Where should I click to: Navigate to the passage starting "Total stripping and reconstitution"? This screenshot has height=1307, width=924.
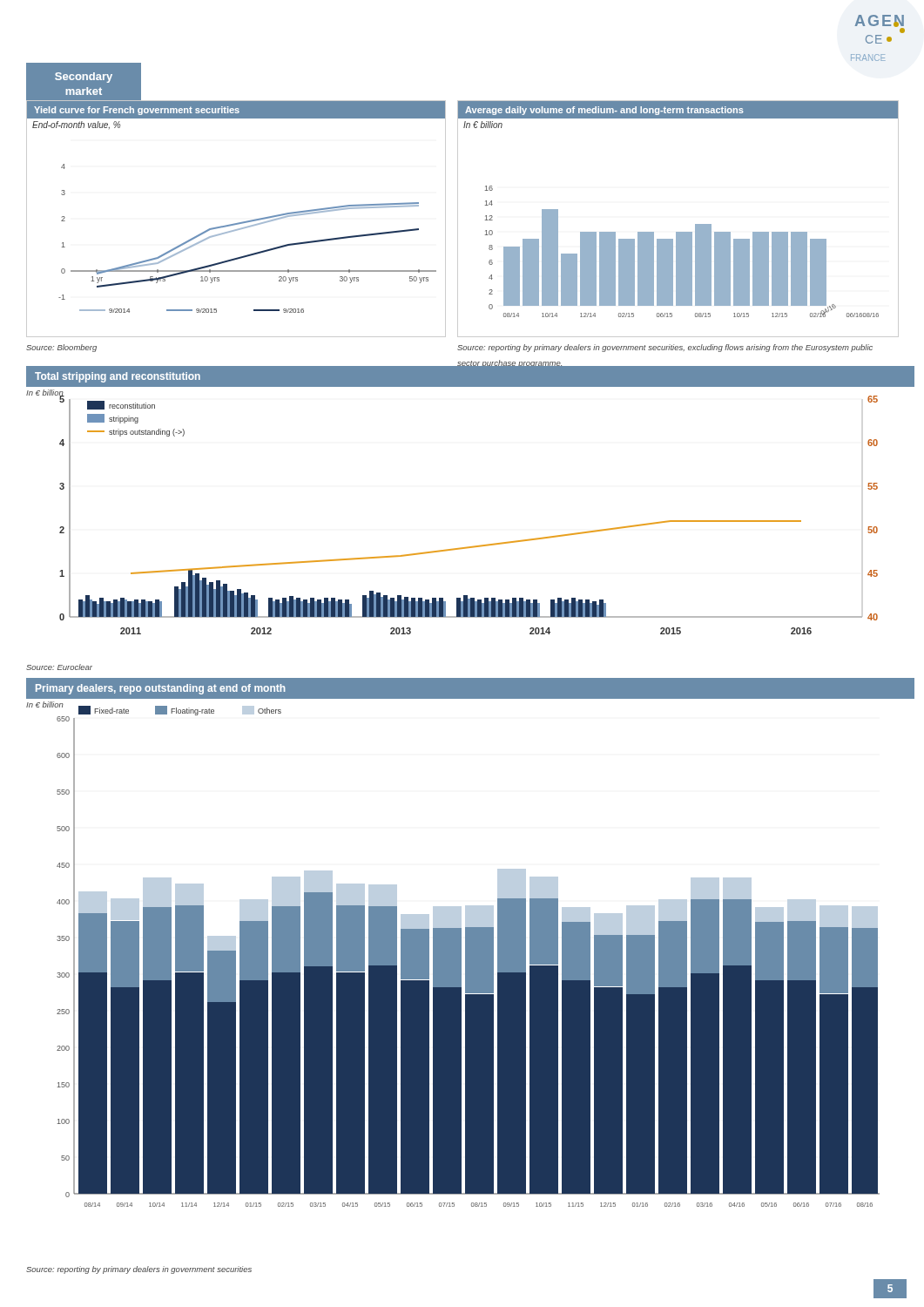pos(118,376)
